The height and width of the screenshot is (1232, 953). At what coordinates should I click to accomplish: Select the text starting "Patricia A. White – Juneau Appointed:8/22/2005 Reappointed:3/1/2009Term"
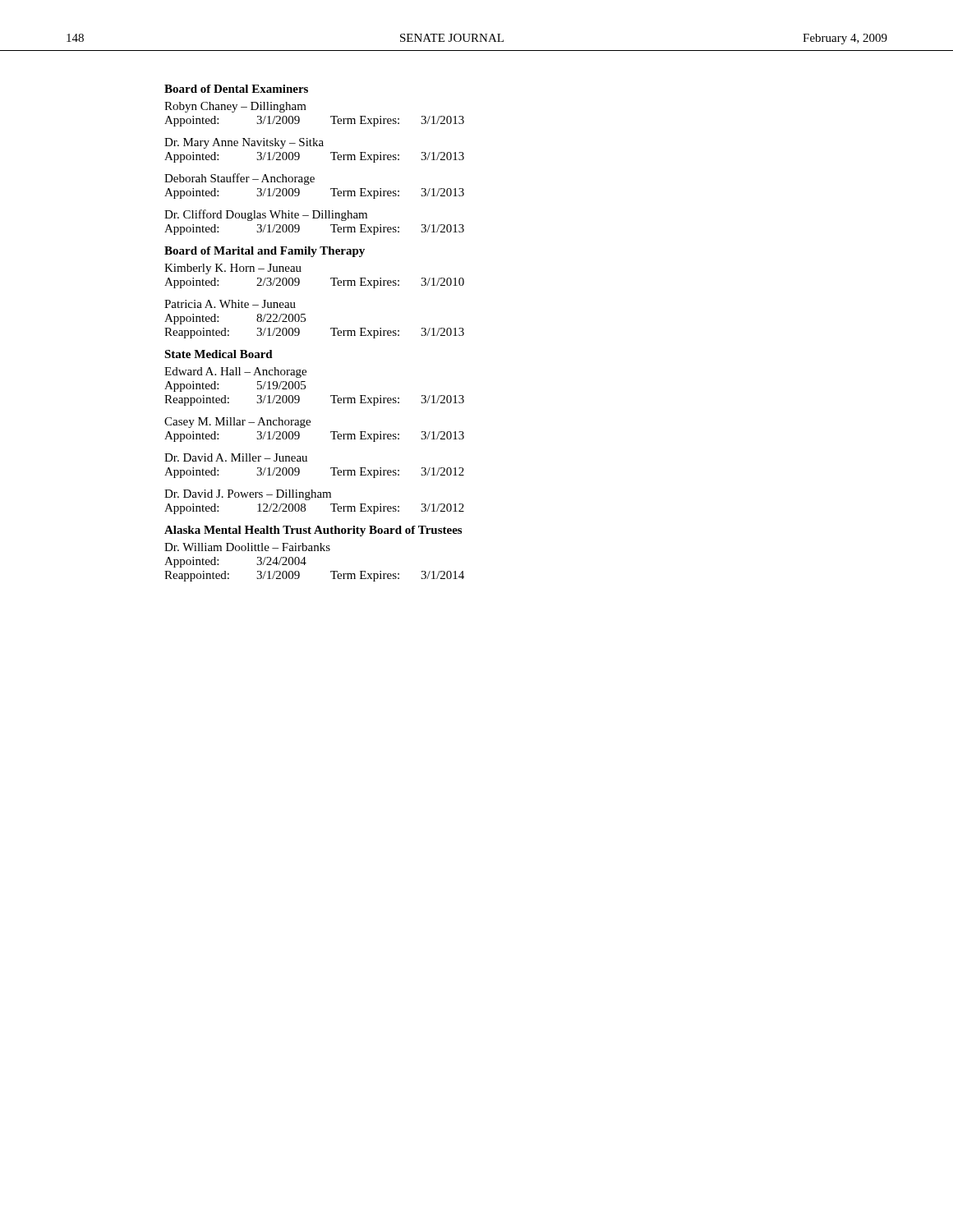click(314, 318)
